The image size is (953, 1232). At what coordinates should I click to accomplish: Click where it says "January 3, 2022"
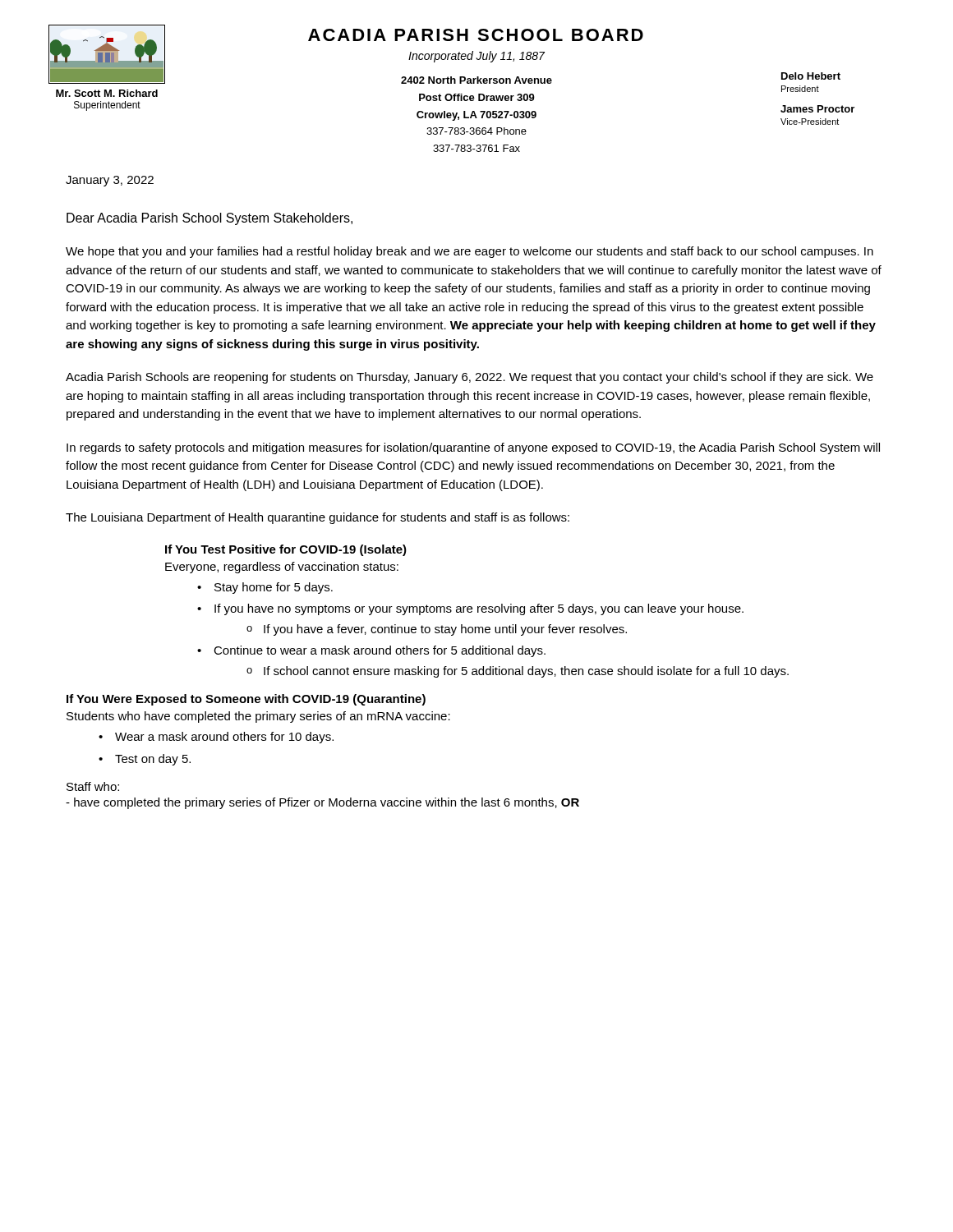click(110, 179)
